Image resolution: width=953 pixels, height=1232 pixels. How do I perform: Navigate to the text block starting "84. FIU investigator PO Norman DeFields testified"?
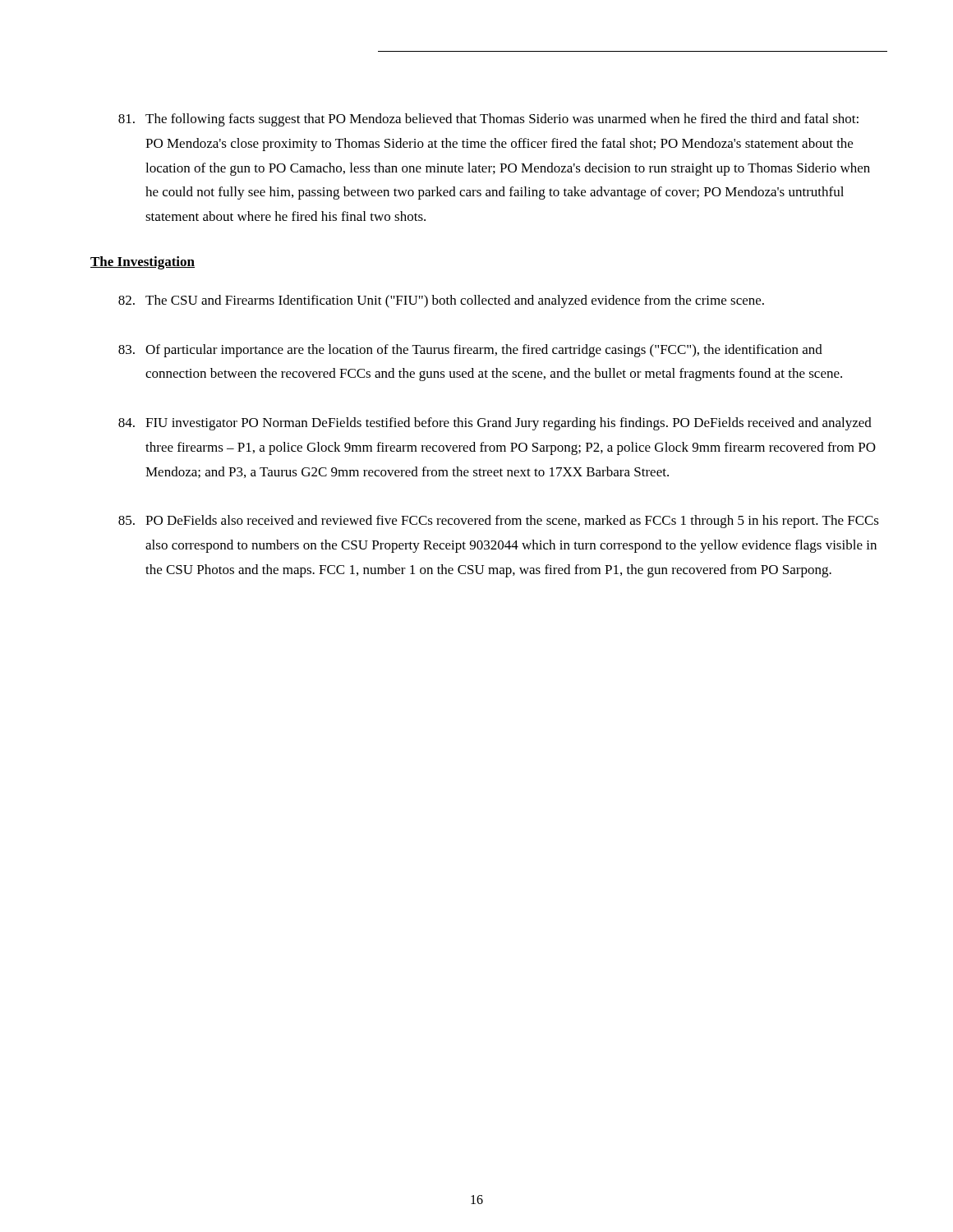tap(485, 447)
